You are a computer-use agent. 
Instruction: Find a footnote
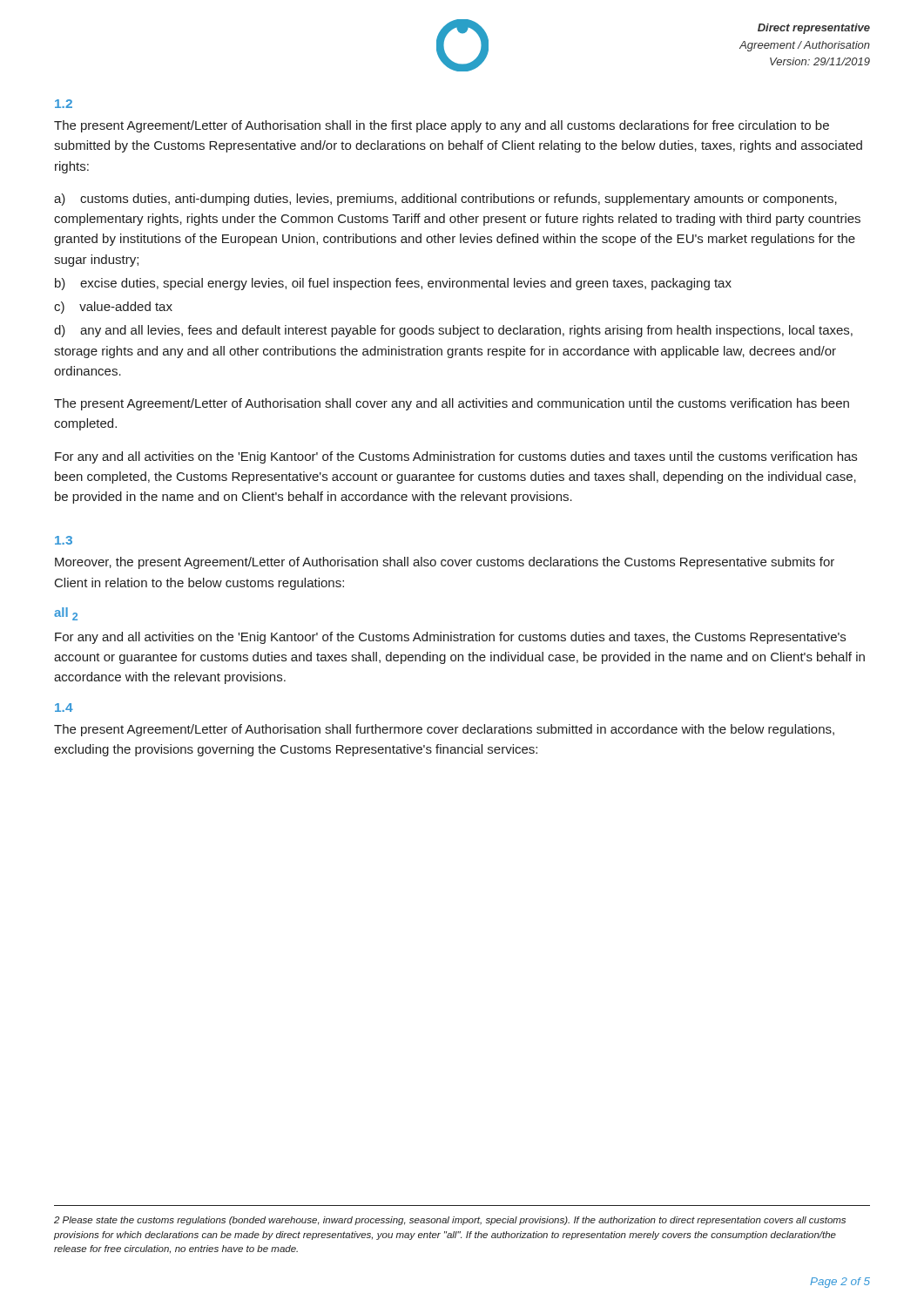click(450, 1234)
